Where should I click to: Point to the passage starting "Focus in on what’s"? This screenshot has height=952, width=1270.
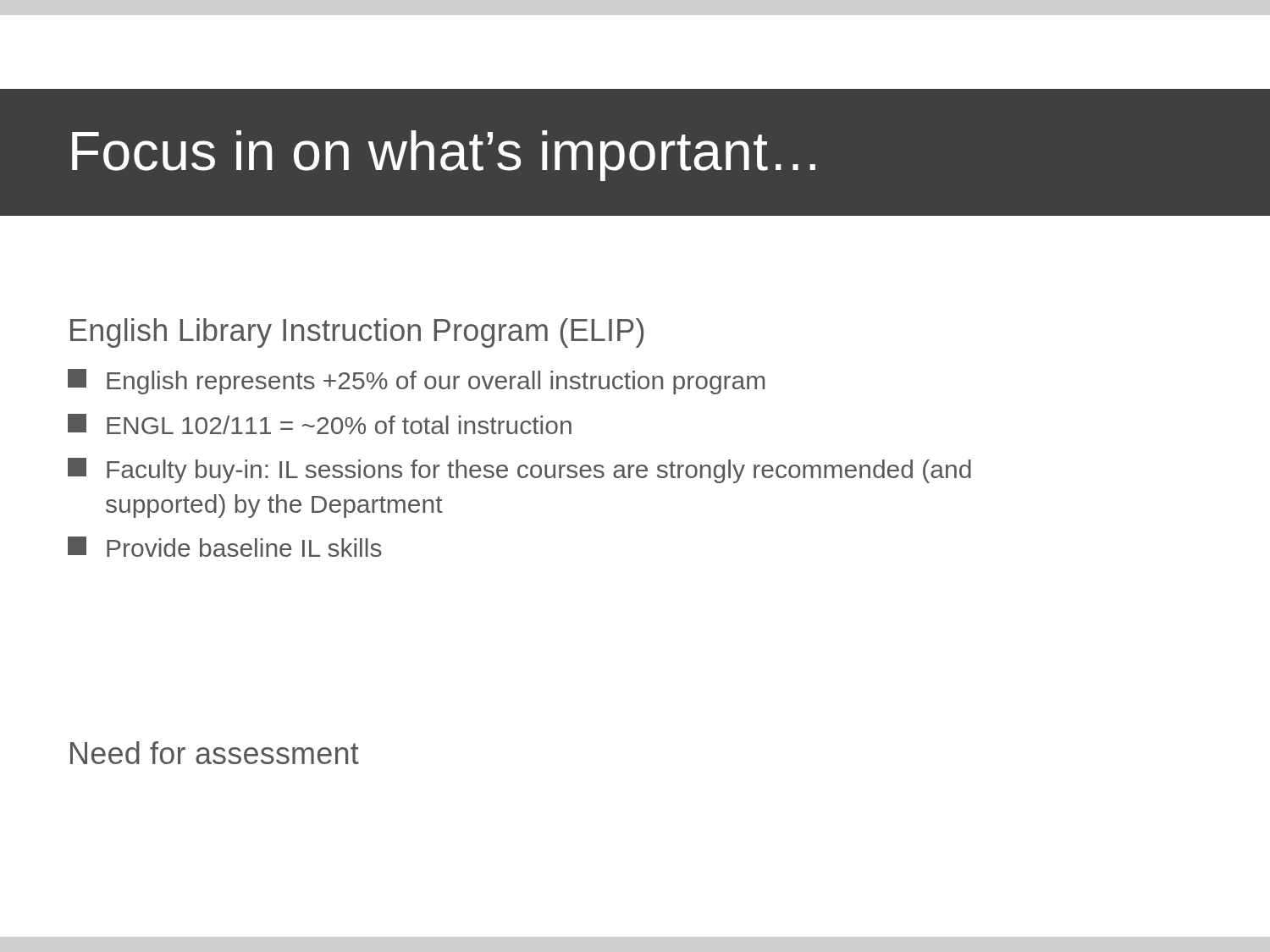point(445,151)
